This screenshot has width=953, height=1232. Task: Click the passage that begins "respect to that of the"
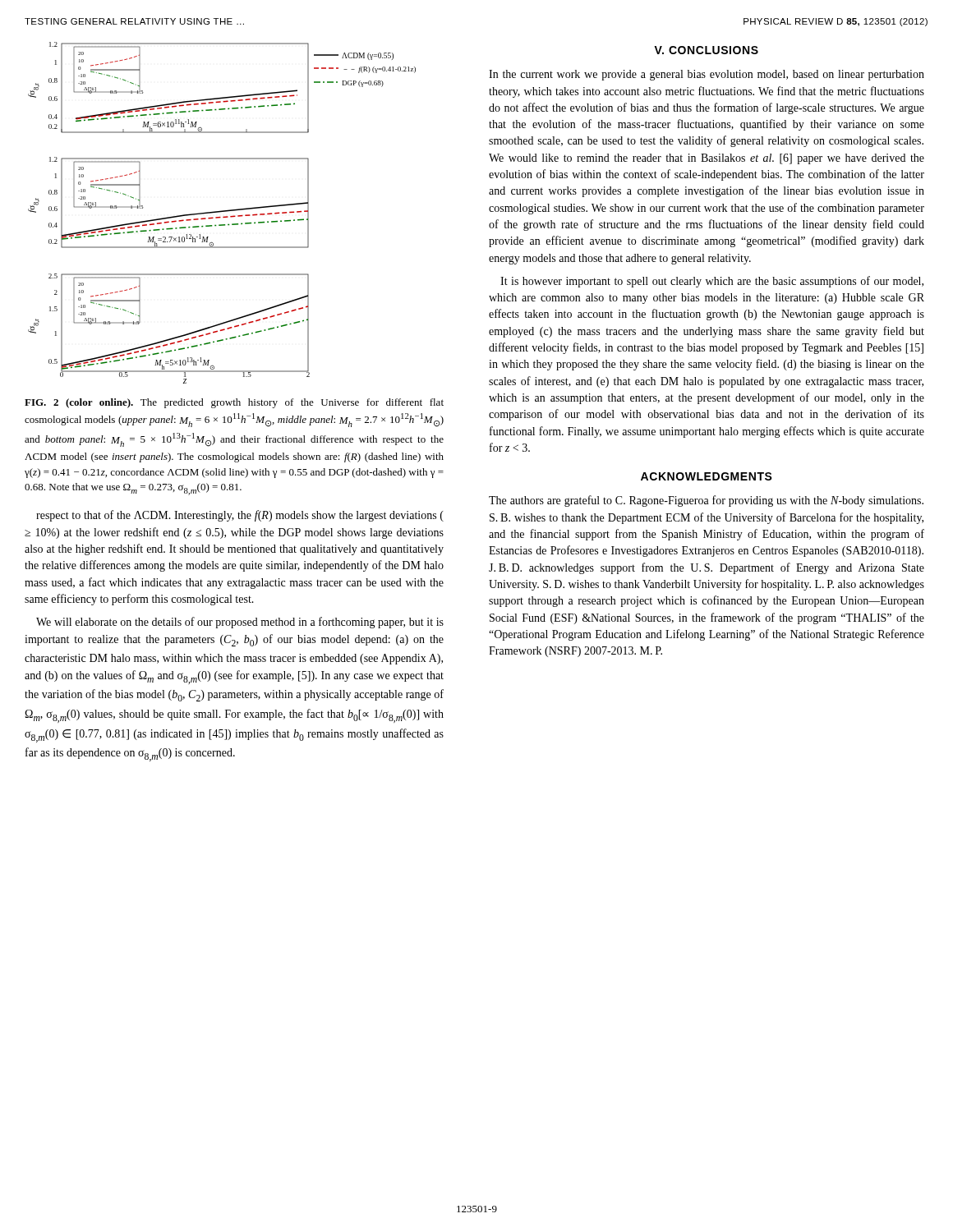[x=234, y=636]
